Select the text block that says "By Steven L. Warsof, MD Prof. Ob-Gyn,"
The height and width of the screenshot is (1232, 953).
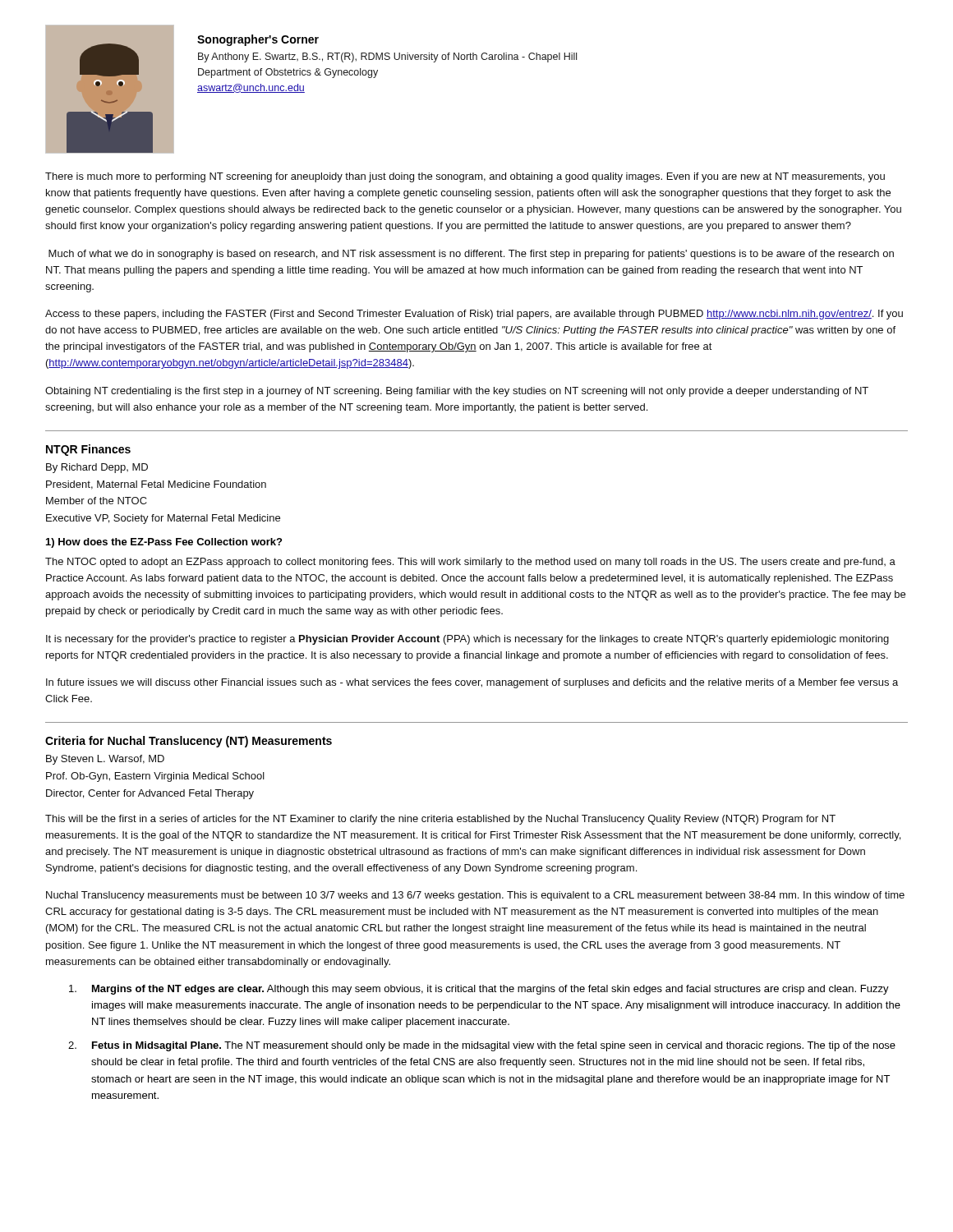pyautogui.click(x=155, y=776)
